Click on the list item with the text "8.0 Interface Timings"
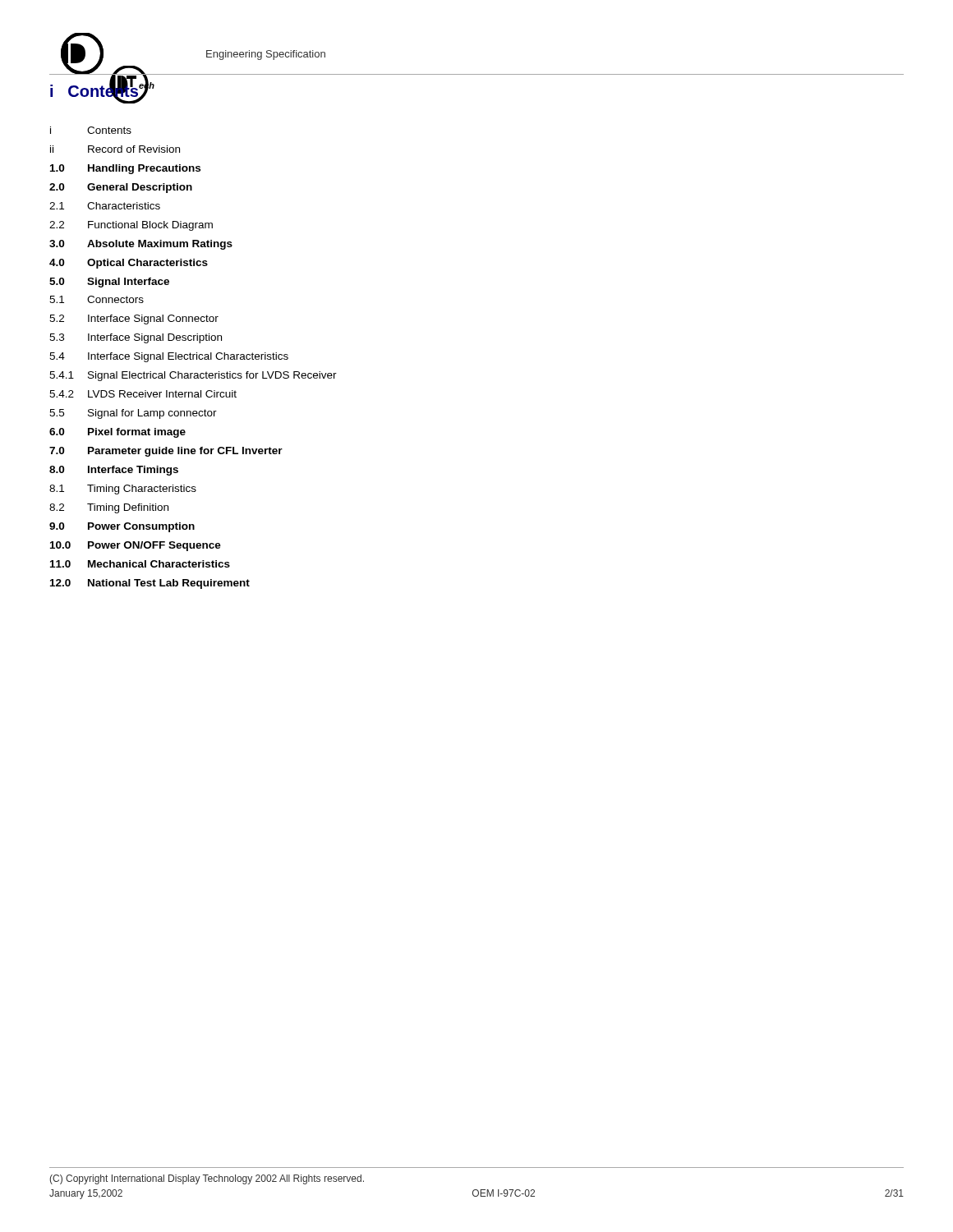 (x=114, y=470)
